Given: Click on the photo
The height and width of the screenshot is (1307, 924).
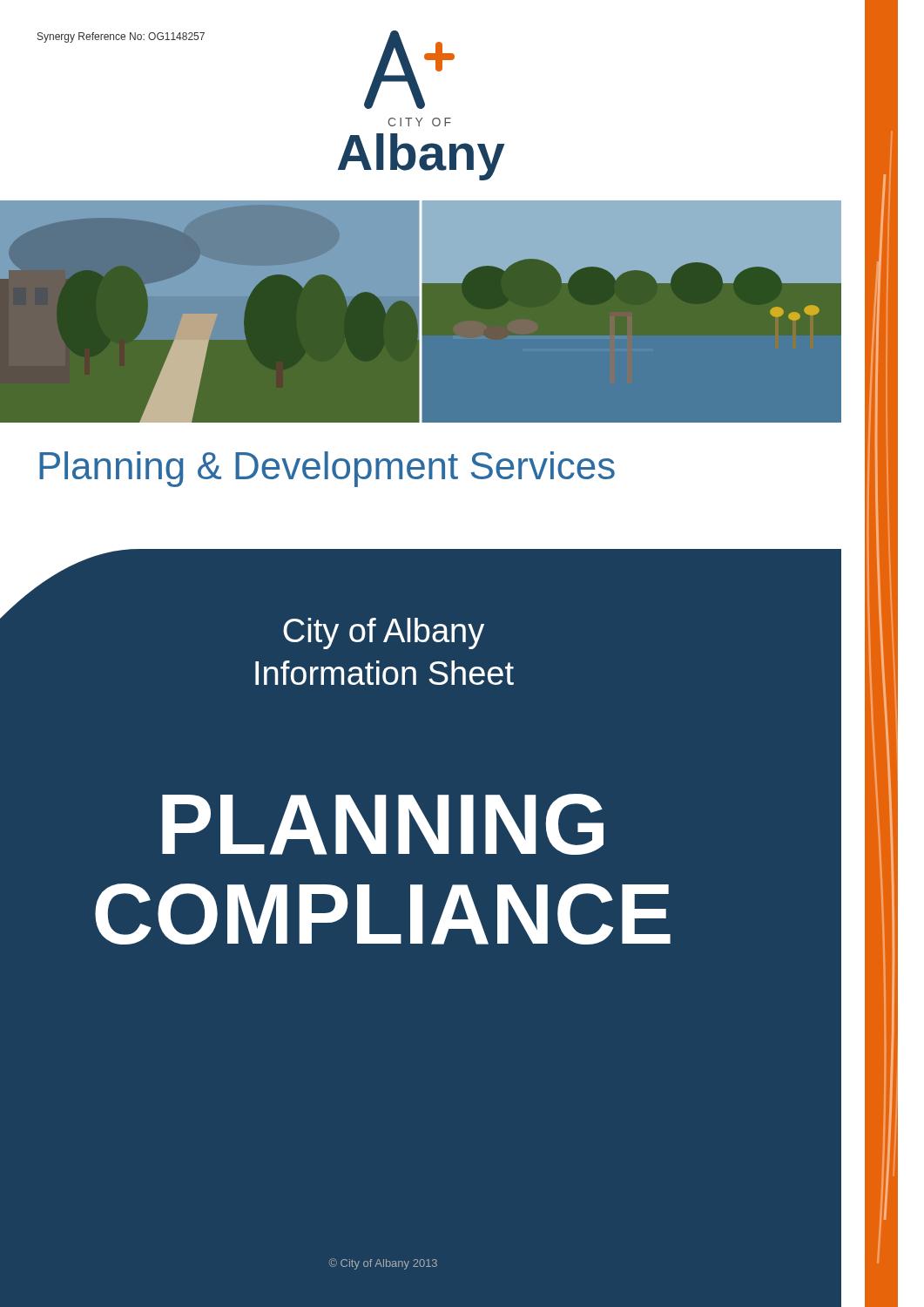Looking at the screenshot, I should [421, 311].
